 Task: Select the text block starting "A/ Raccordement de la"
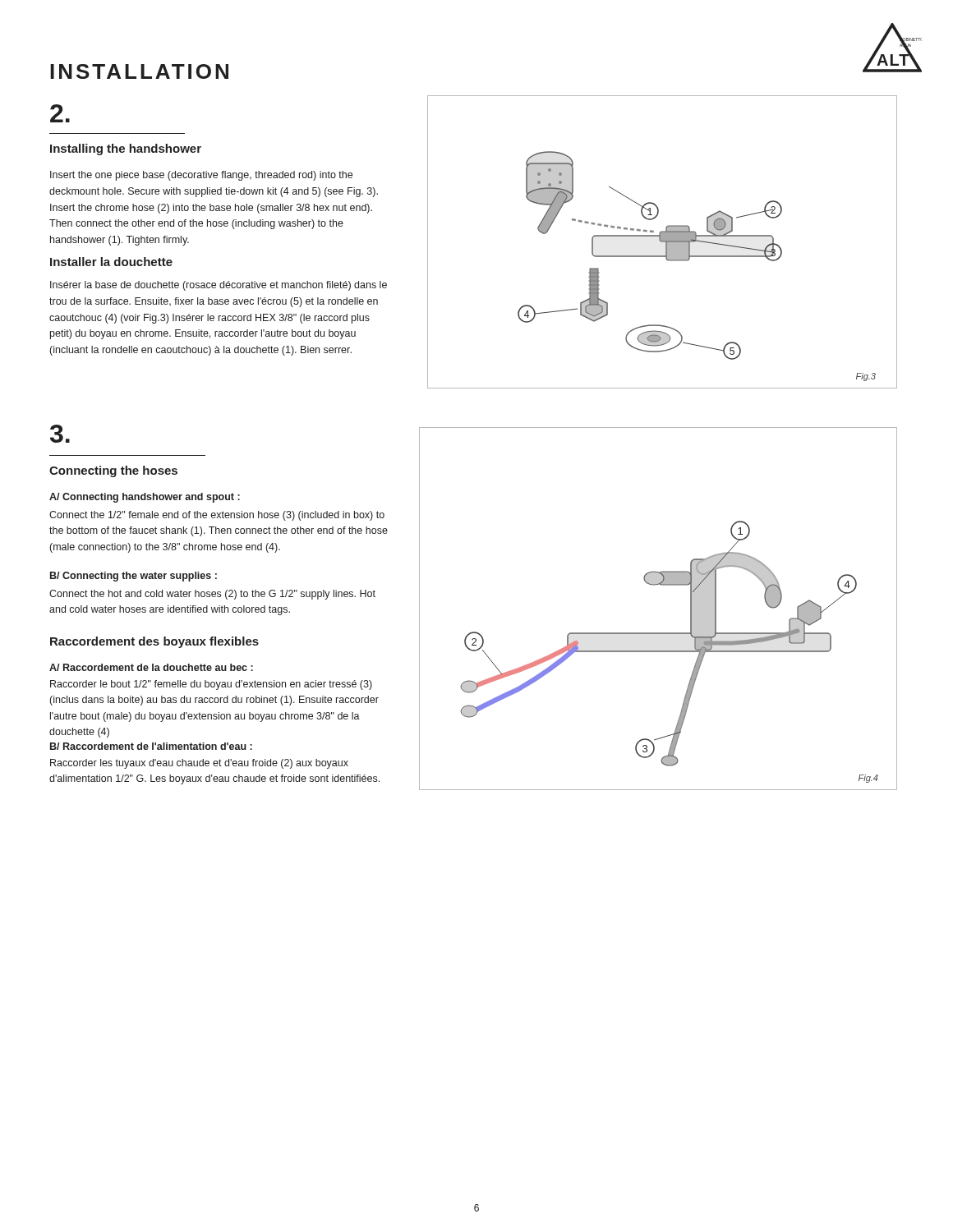pyautogui.click(x=151, y=668)
